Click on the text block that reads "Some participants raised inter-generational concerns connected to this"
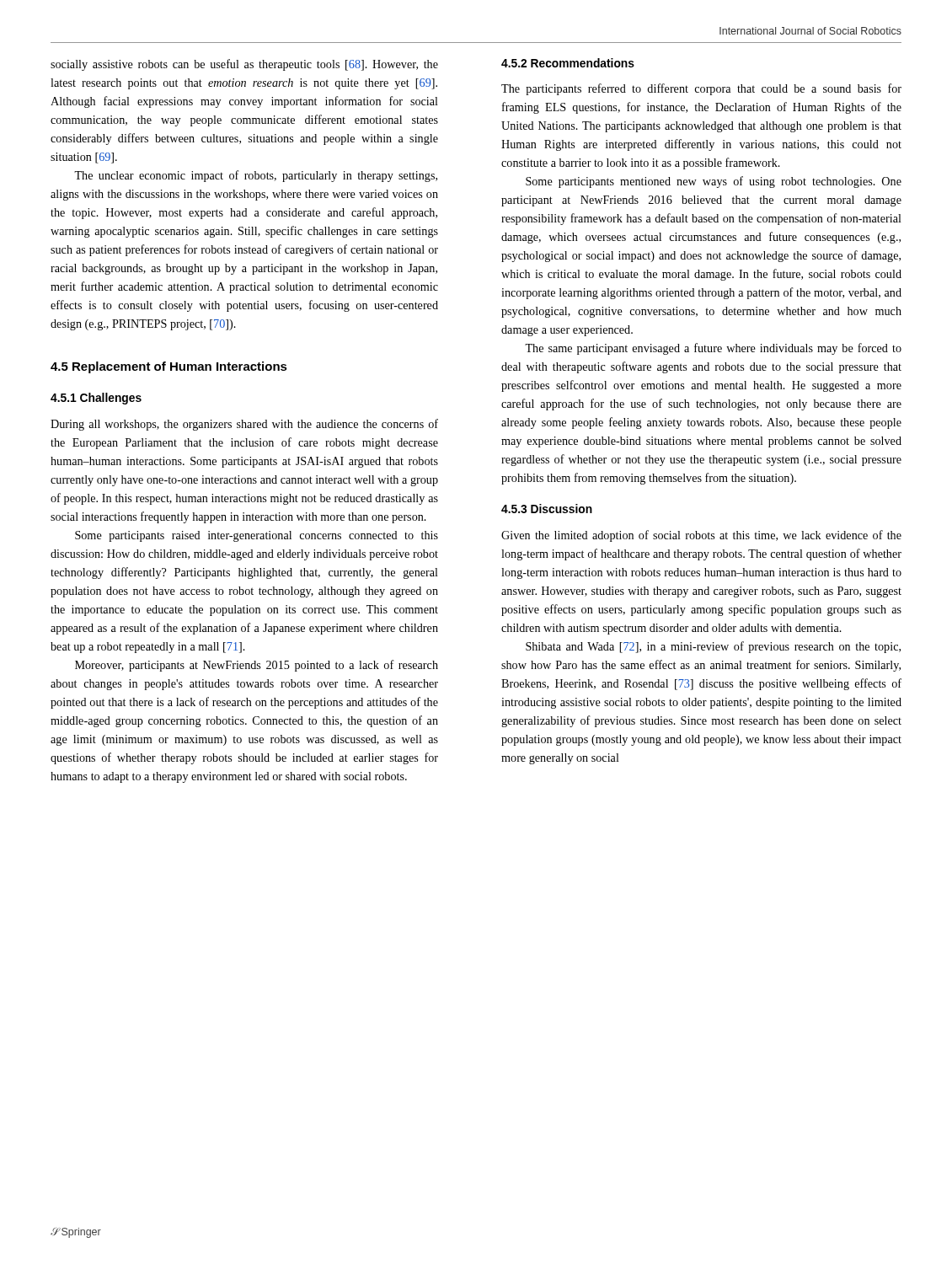952x1264 pixels. [x=244, y=590]
